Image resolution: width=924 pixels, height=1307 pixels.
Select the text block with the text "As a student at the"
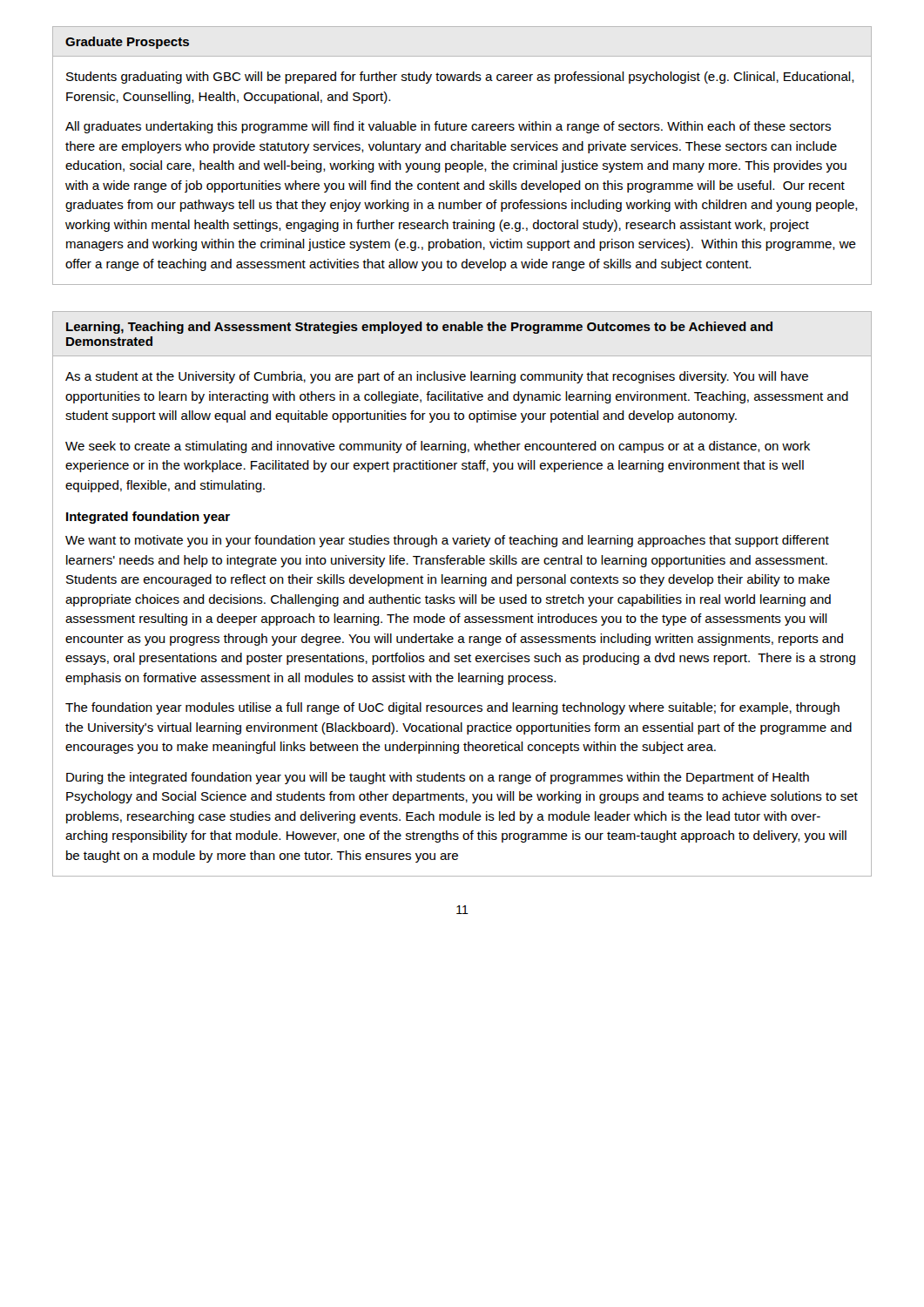coord(457,396)
